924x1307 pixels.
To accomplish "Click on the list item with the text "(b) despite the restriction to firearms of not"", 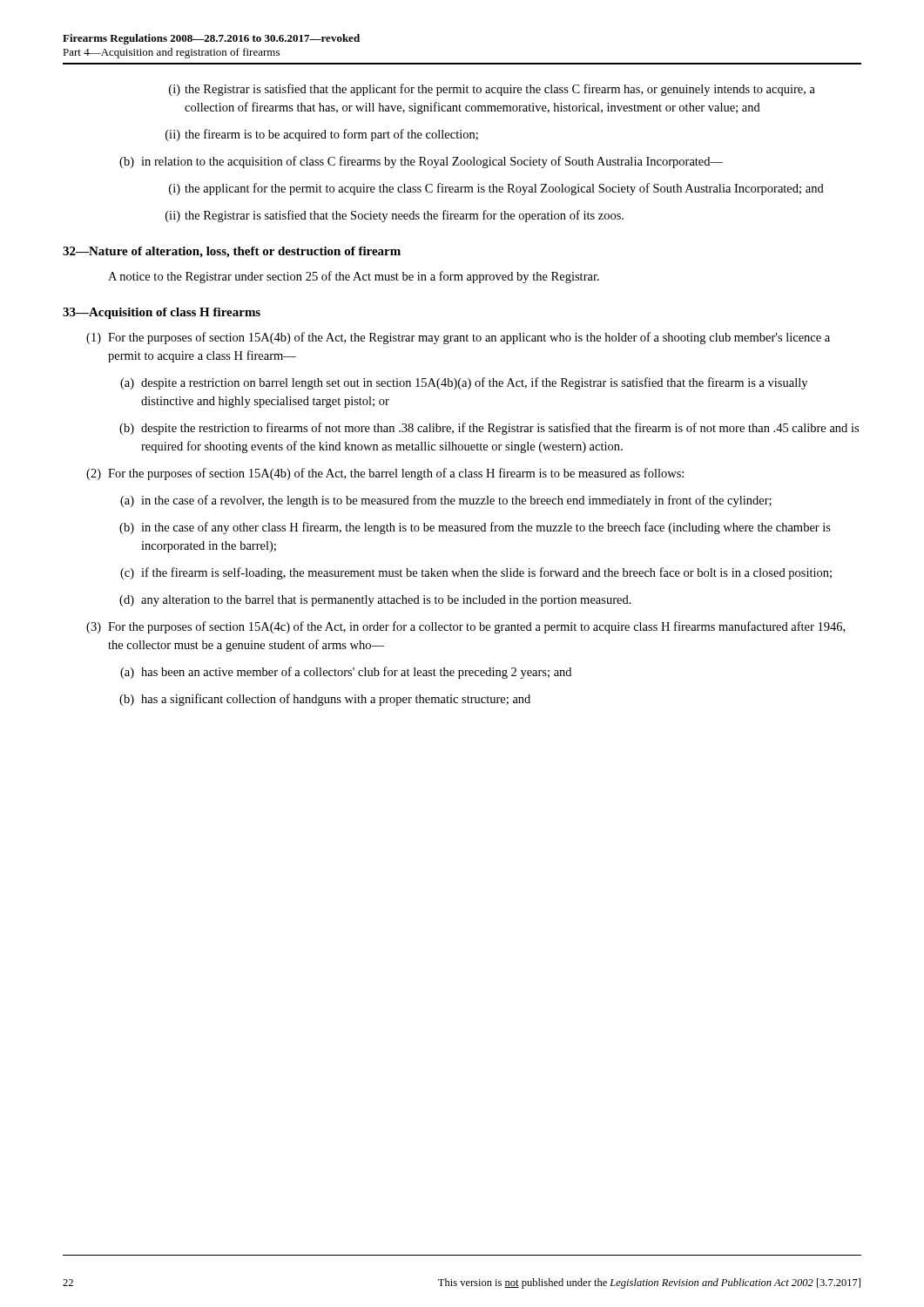I will tap(500, 436).
